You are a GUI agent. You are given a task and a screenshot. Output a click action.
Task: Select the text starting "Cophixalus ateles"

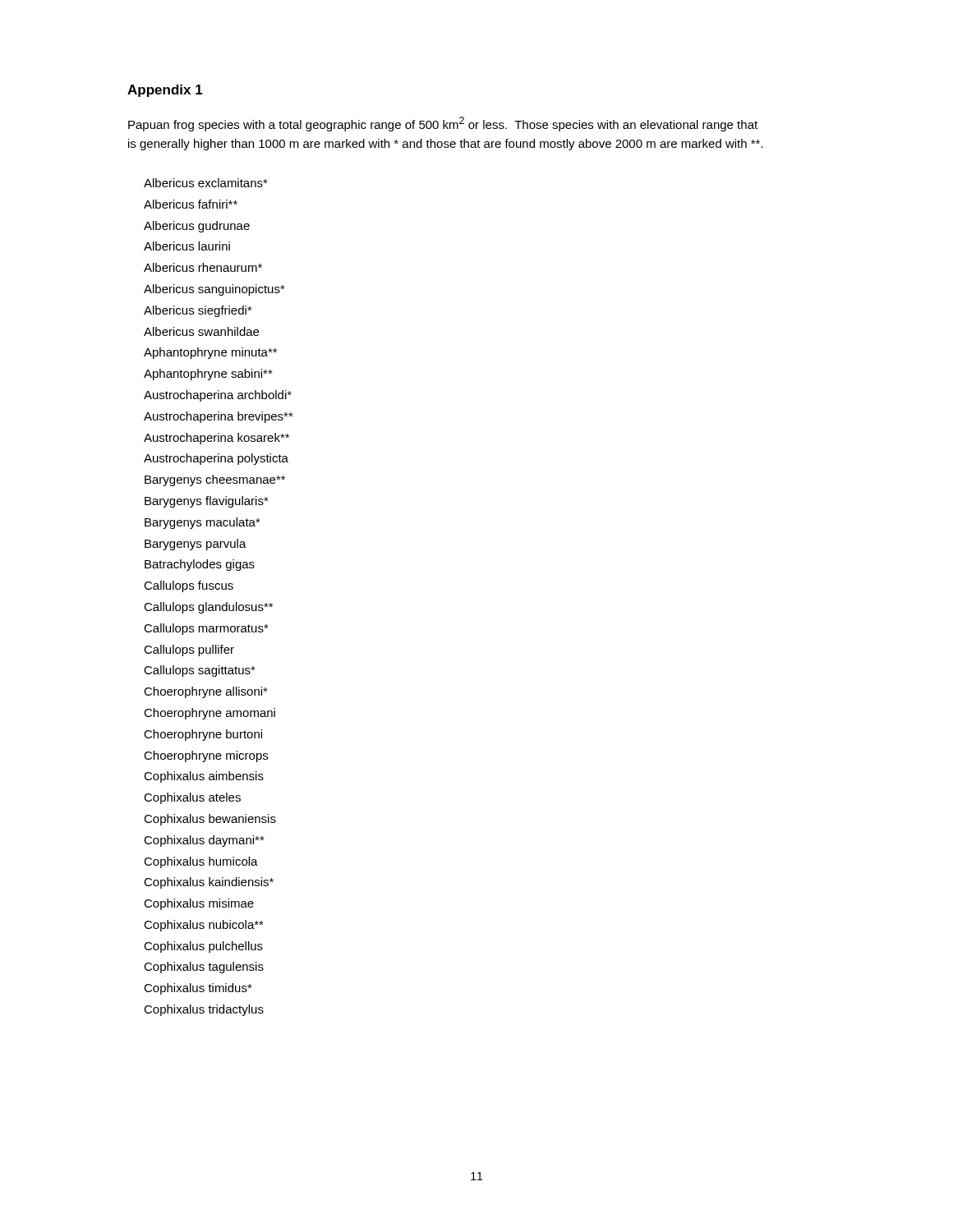192,797
